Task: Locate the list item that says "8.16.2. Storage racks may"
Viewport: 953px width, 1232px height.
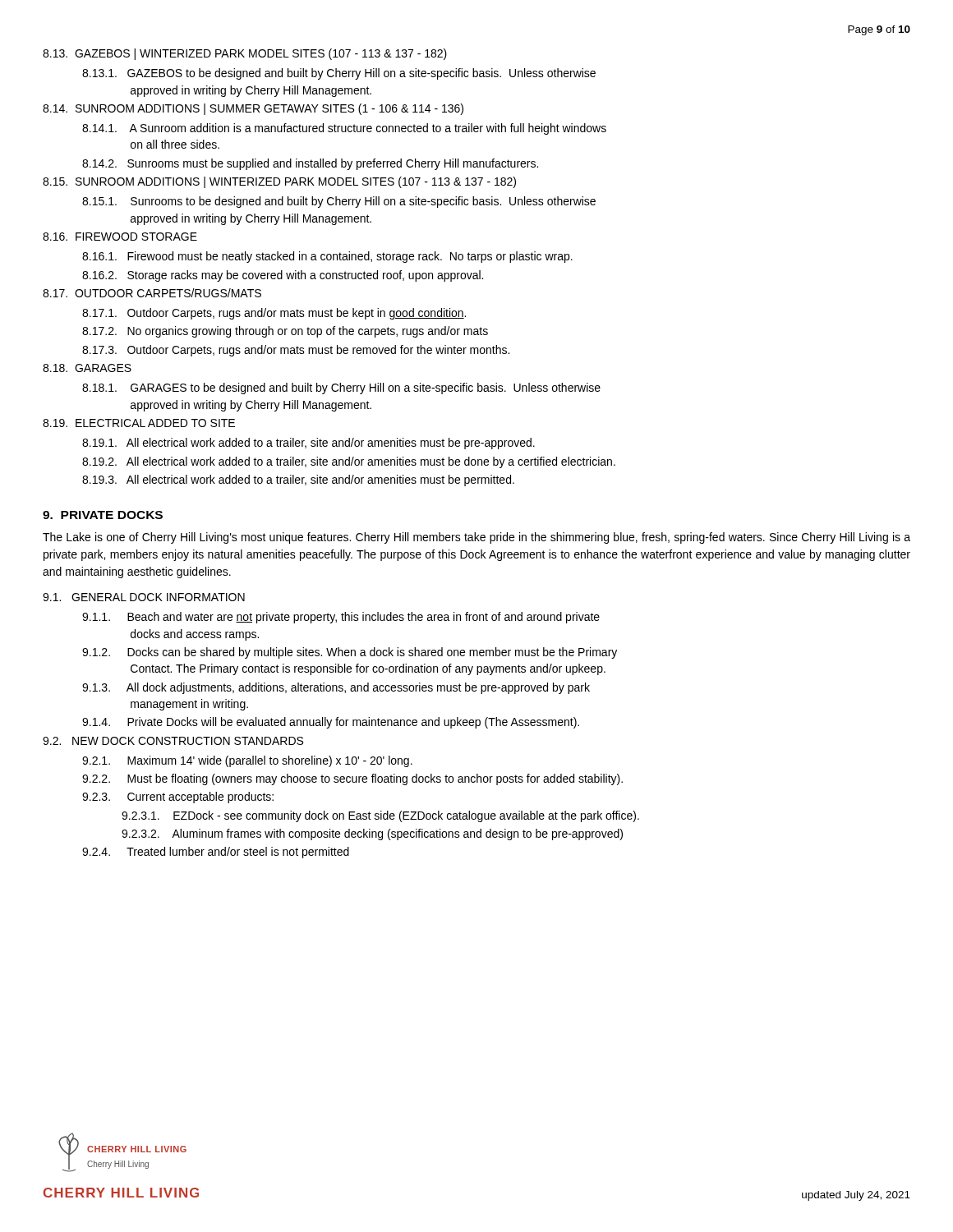Action: pos(283,275)
